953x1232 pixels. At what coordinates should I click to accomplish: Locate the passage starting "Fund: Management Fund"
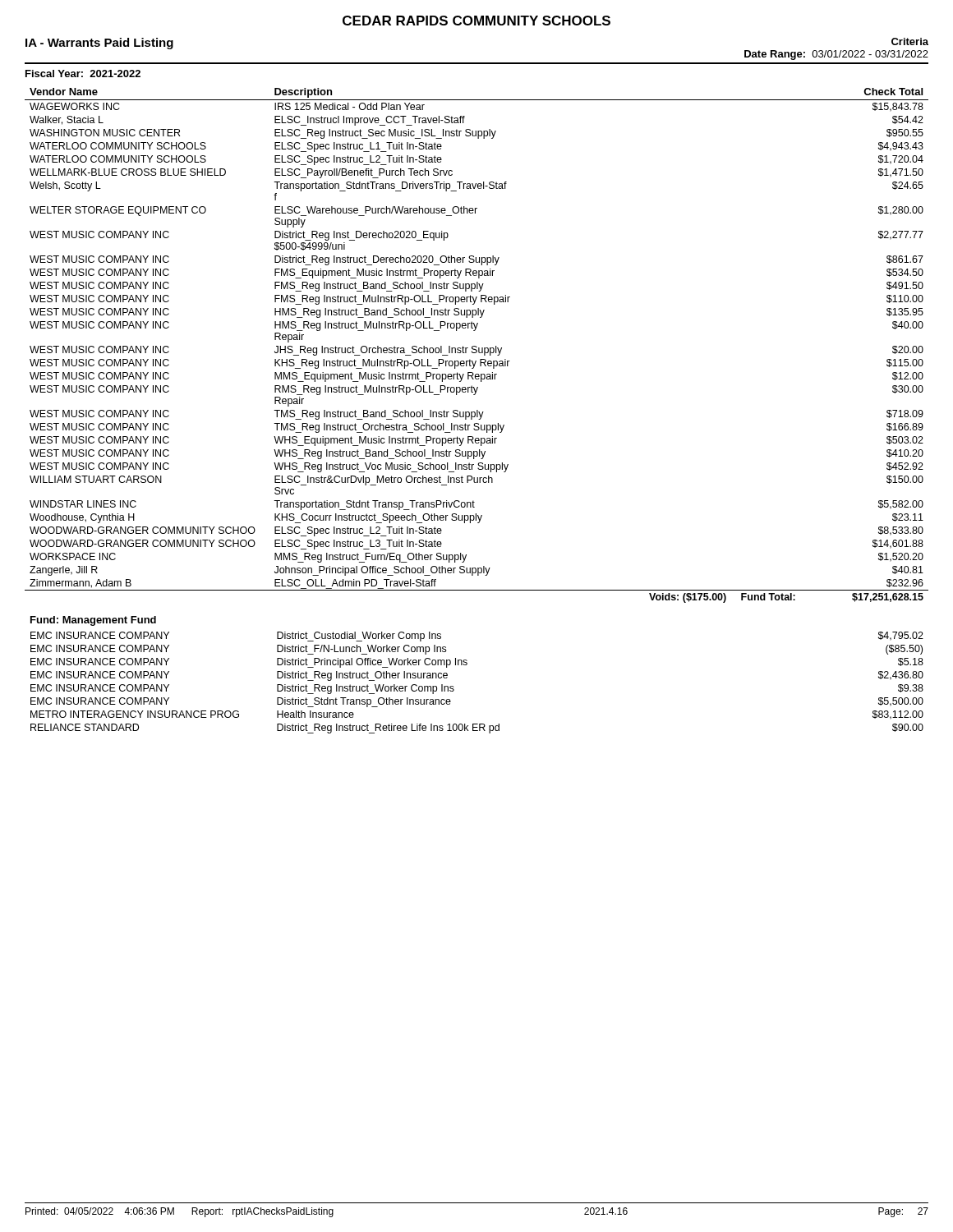tap(93, 620)
